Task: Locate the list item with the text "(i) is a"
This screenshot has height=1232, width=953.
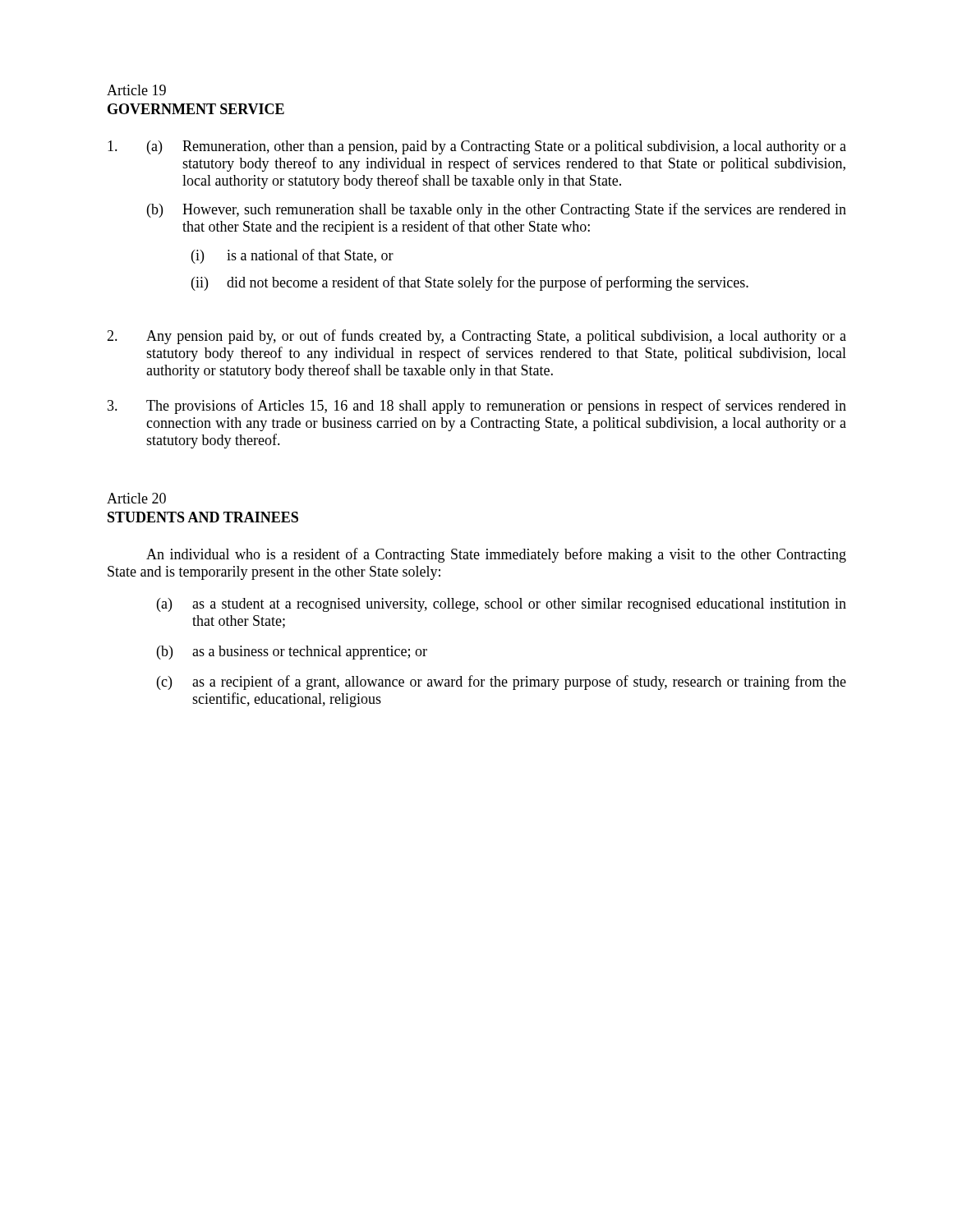Action: pos(292,256)
